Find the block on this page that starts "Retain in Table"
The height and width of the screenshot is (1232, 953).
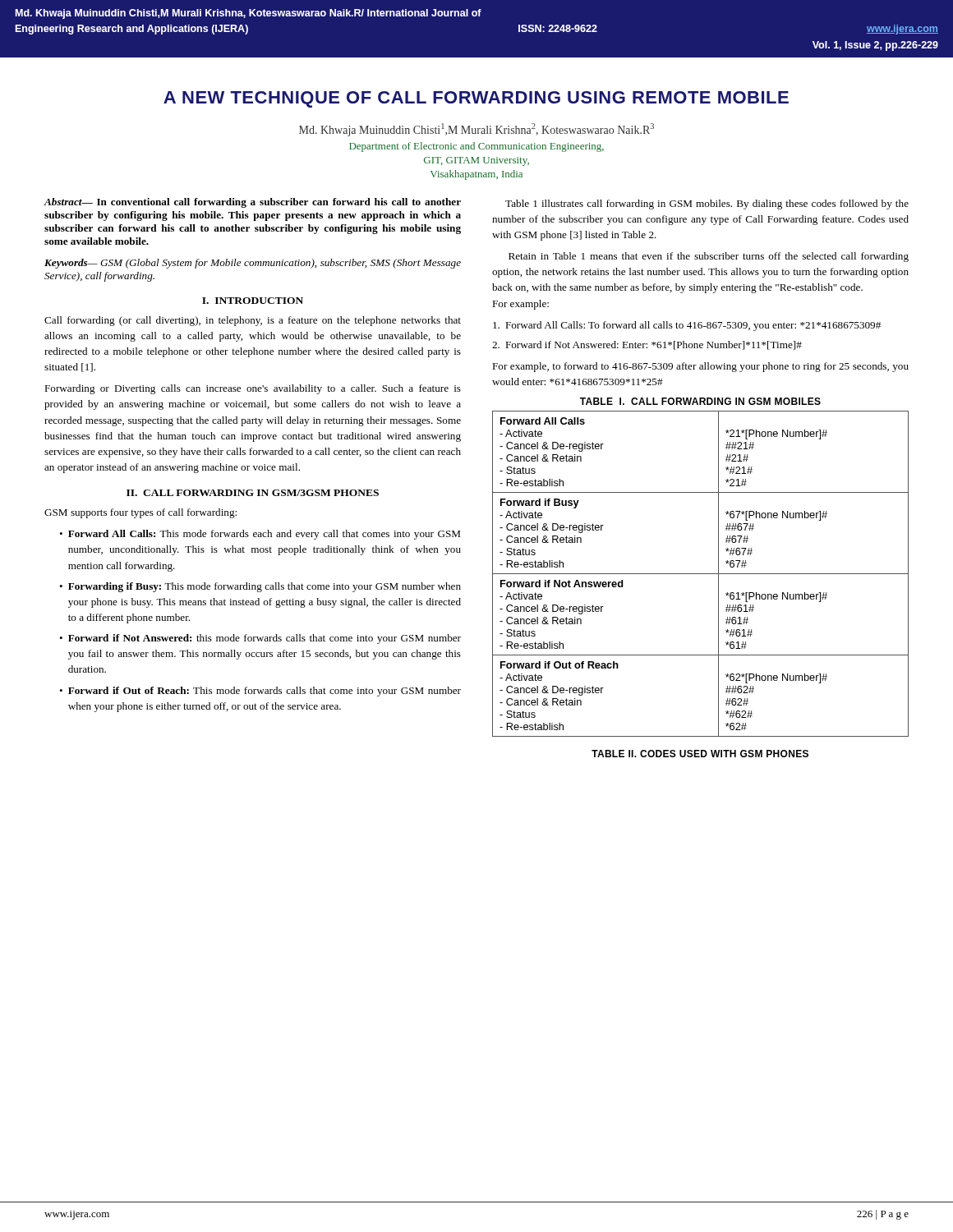pyautogui.click(x=700, y=280)
